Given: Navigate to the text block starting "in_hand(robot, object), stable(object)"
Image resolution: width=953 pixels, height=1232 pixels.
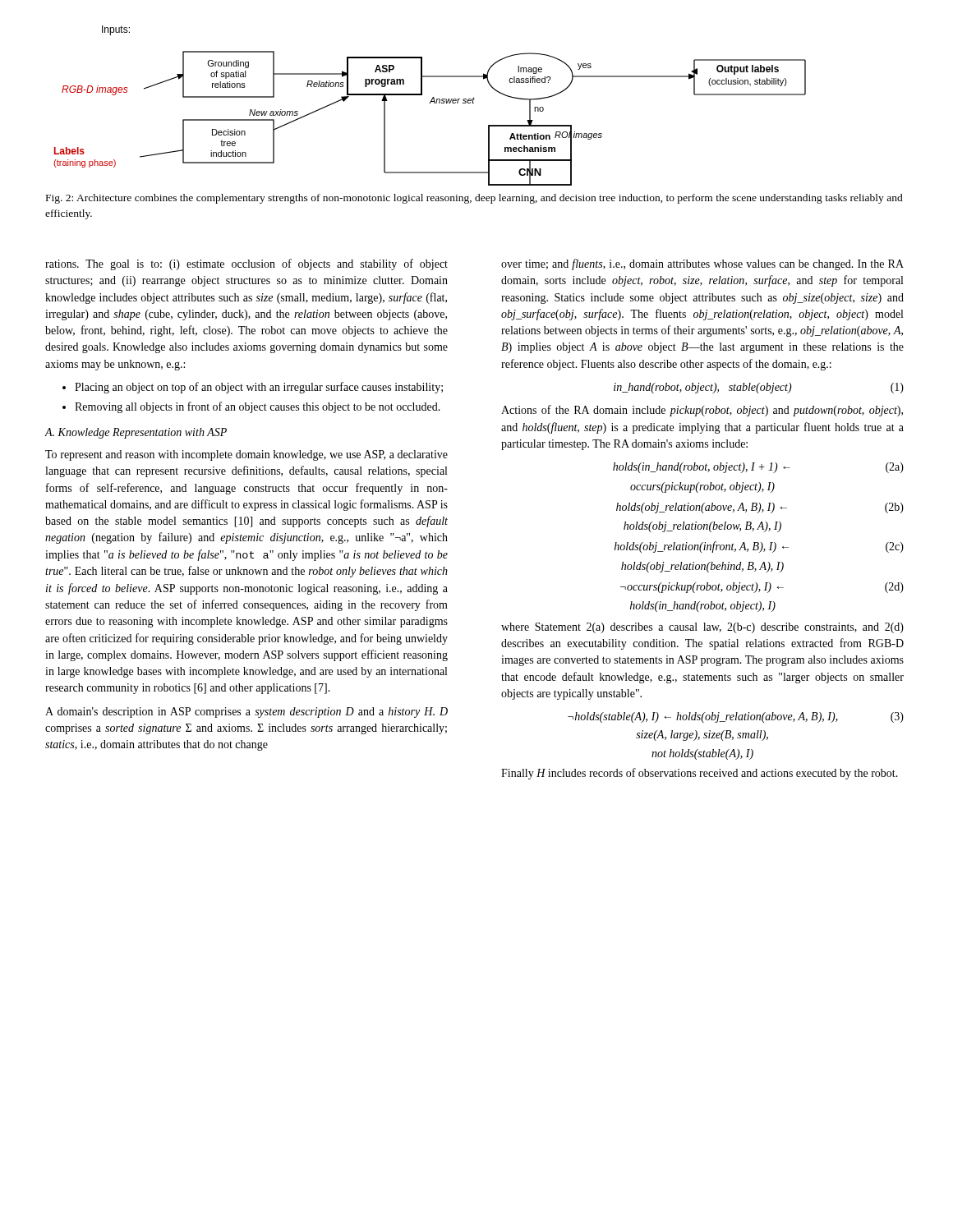Looking at the screenshot, I should click(702, 388).
